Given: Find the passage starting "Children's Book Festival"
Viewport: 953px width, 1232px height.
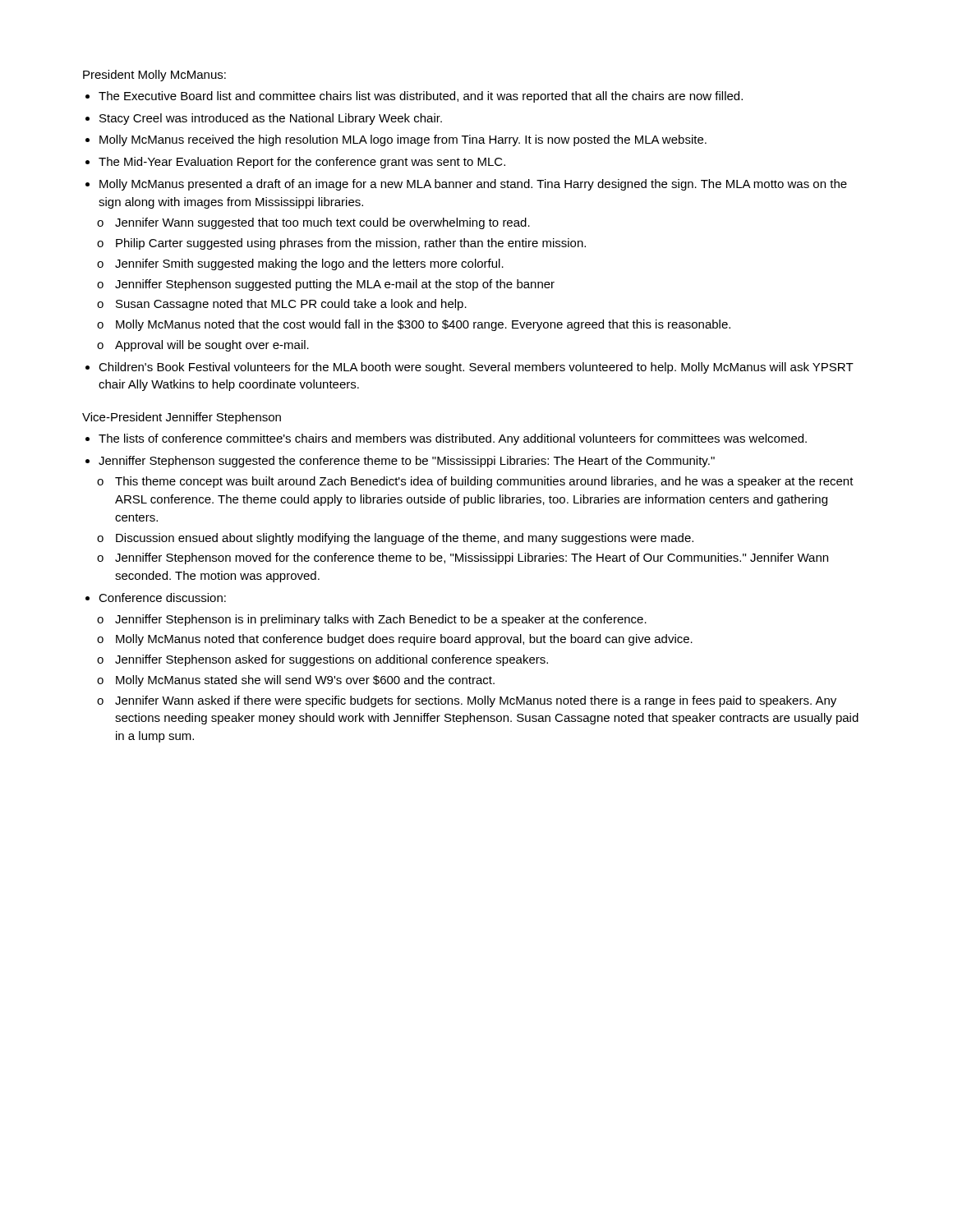Looking at the screenshot, I should point(476,375).
